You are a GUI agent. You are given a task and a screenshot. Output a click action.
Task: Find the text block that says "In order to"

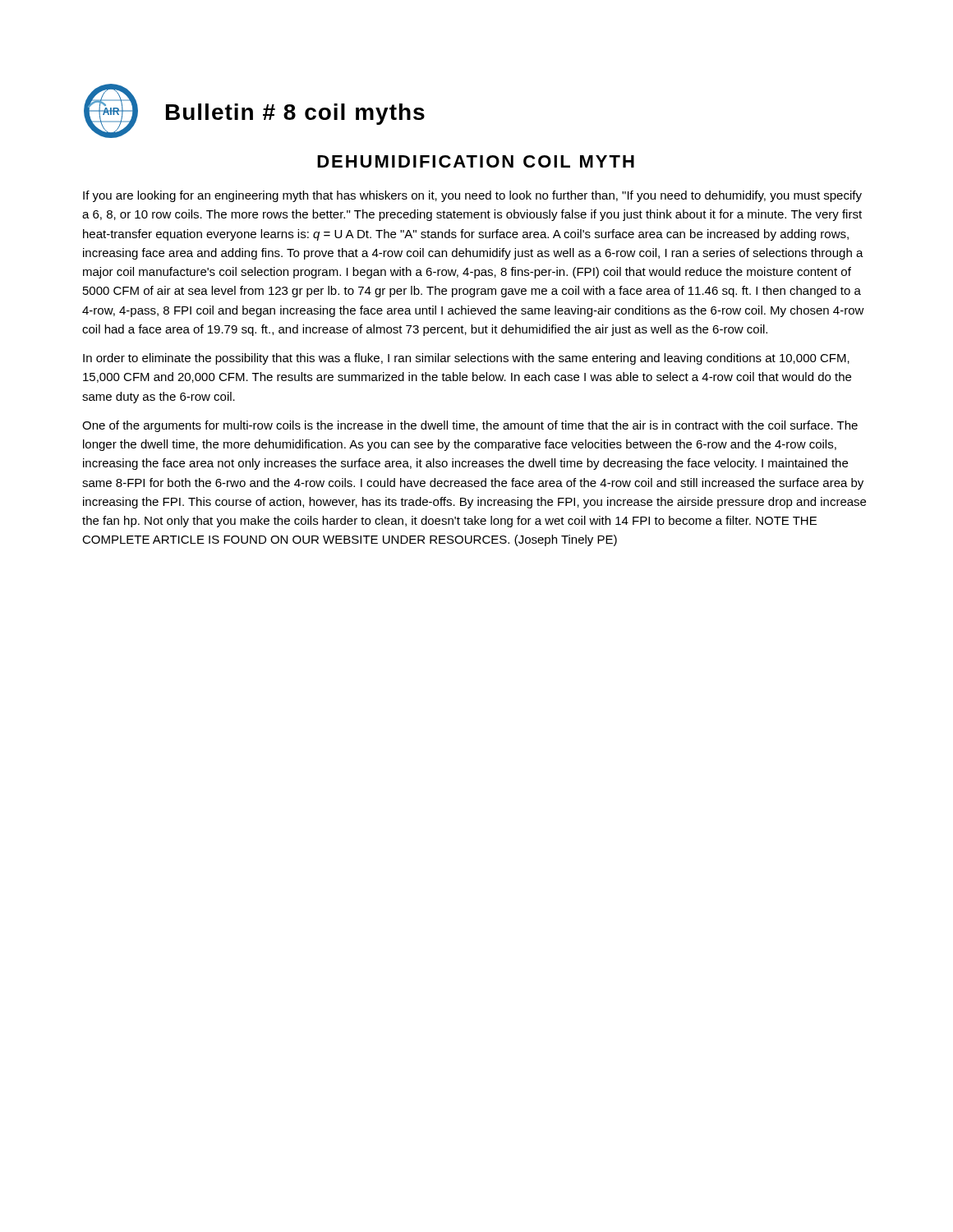pyautogui.click(x=467, y=377)
